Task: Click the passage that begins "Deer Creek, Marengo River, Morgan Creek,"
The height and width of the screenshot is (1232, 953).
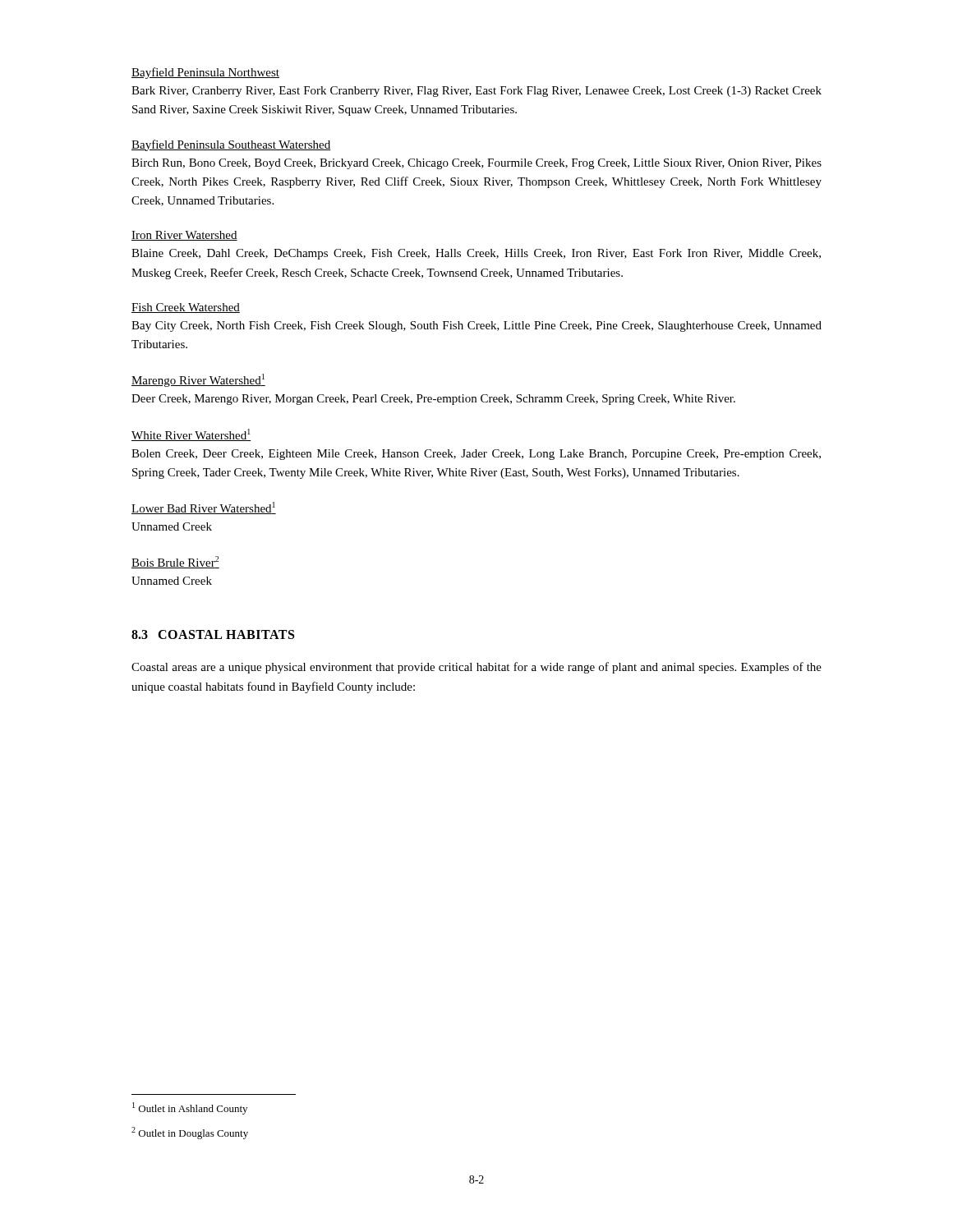Action: click(434, 399)
